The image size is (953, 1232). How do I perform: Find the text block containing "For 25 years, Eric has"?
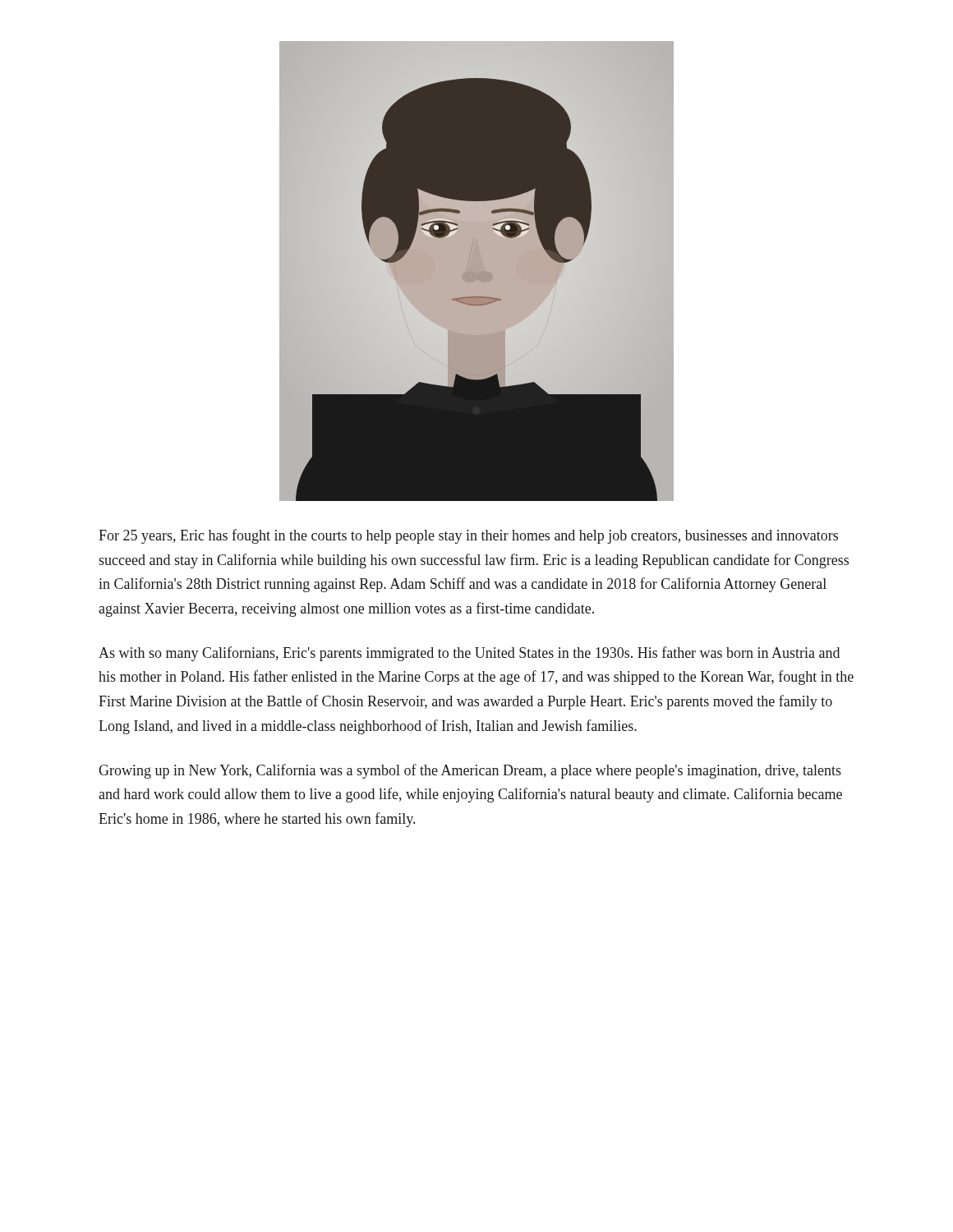click(x=474, y=572)
